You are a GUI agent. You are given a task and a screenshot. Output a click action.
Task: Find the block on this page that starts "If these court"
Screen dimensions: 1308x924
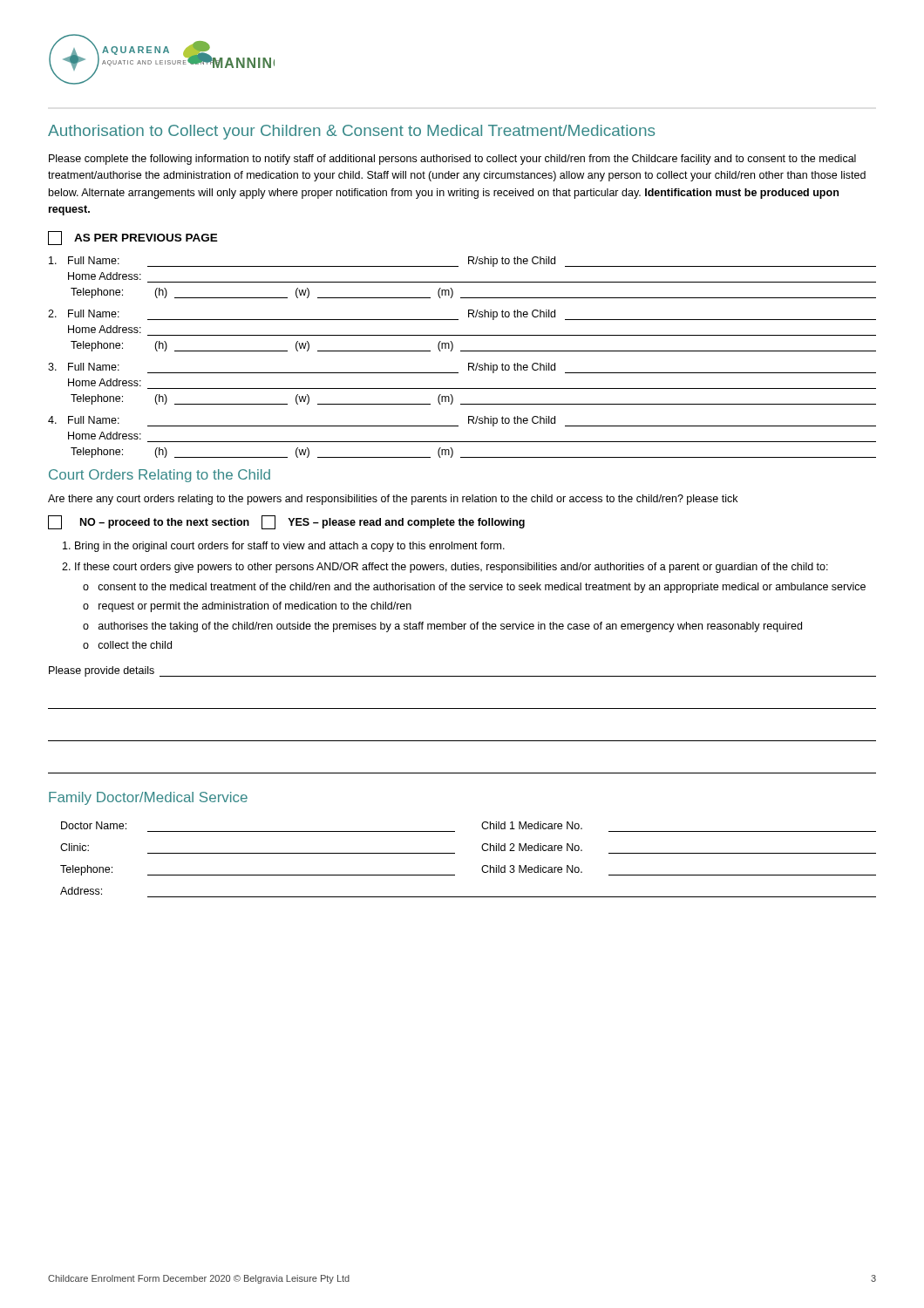click(x=452, y=568)
